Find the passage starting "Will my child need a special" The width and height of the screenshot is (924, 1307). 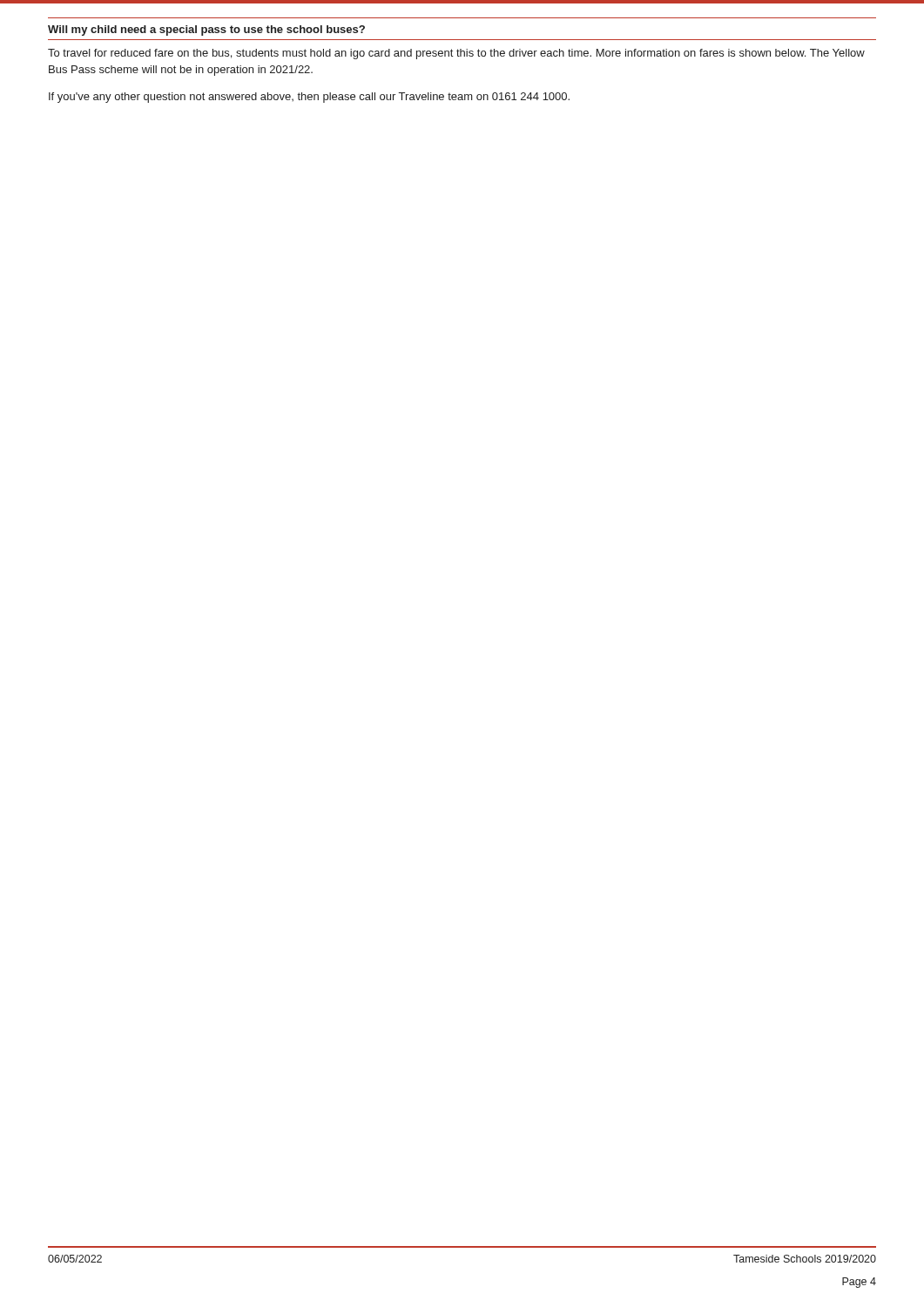click(x=462, y=29)
